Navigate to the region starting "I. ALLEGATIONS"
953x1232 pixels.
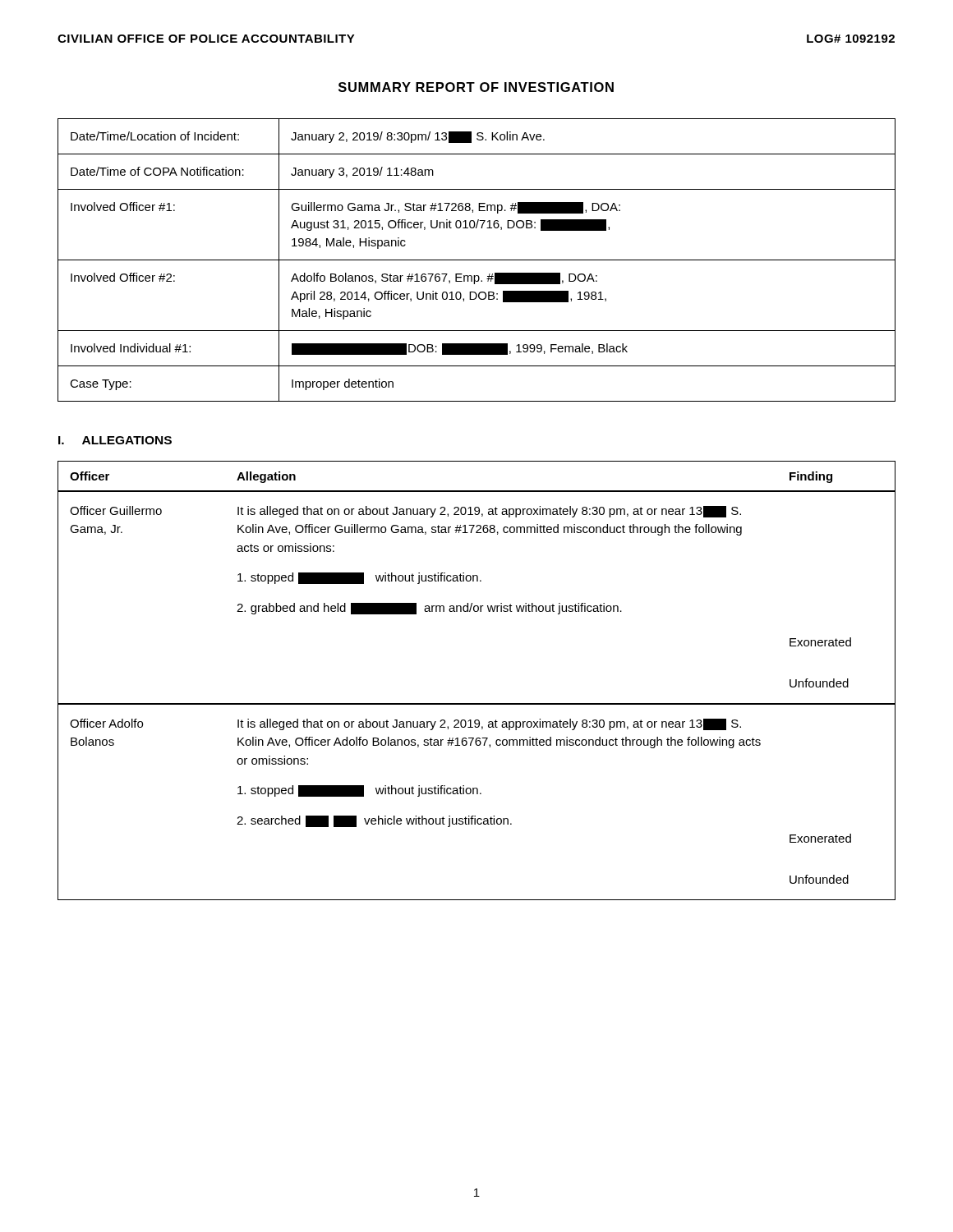(x=115, y=439)
